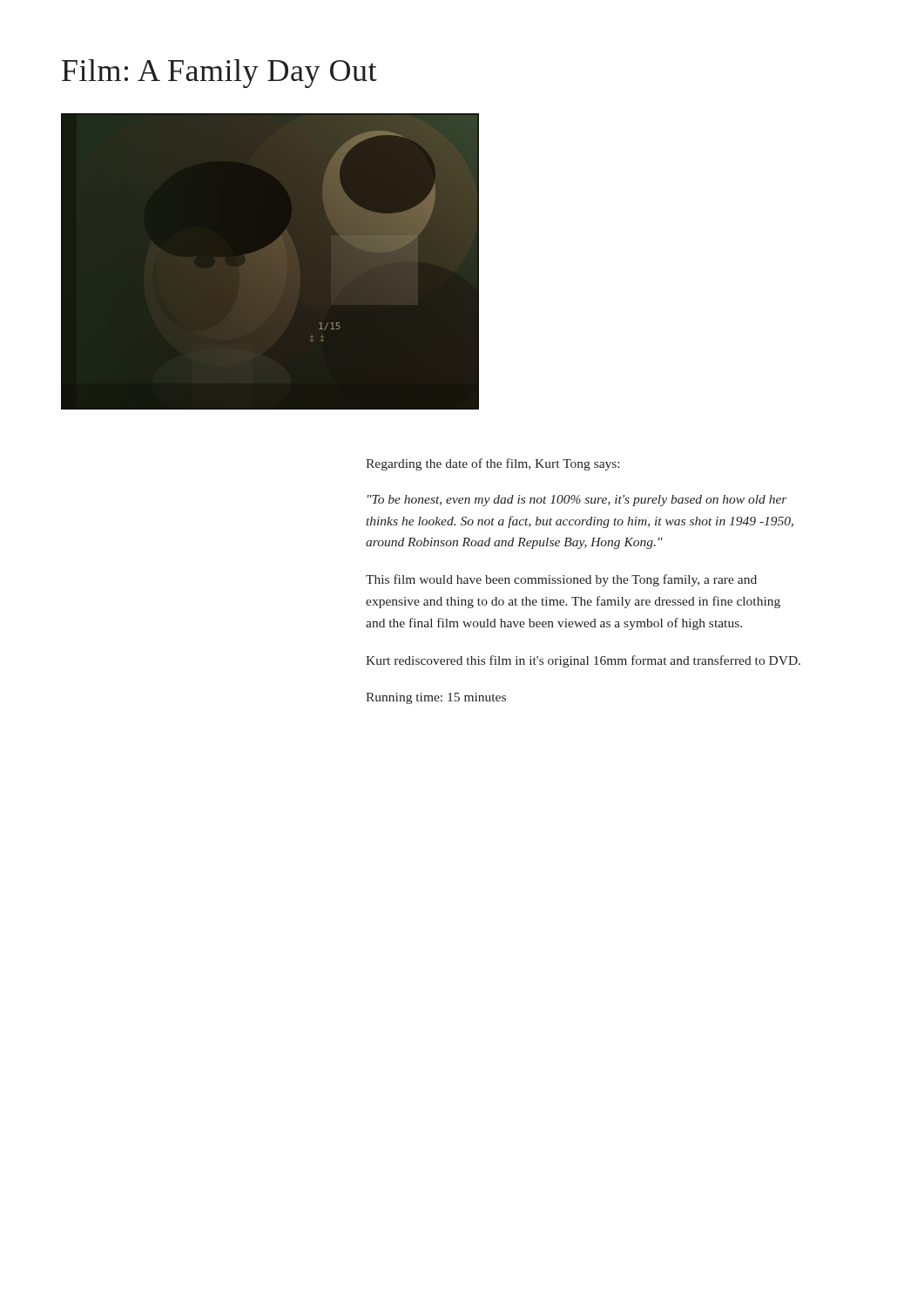The image size is (924, 1307).
Task: Locate the photo
Action: click(270, 261)
